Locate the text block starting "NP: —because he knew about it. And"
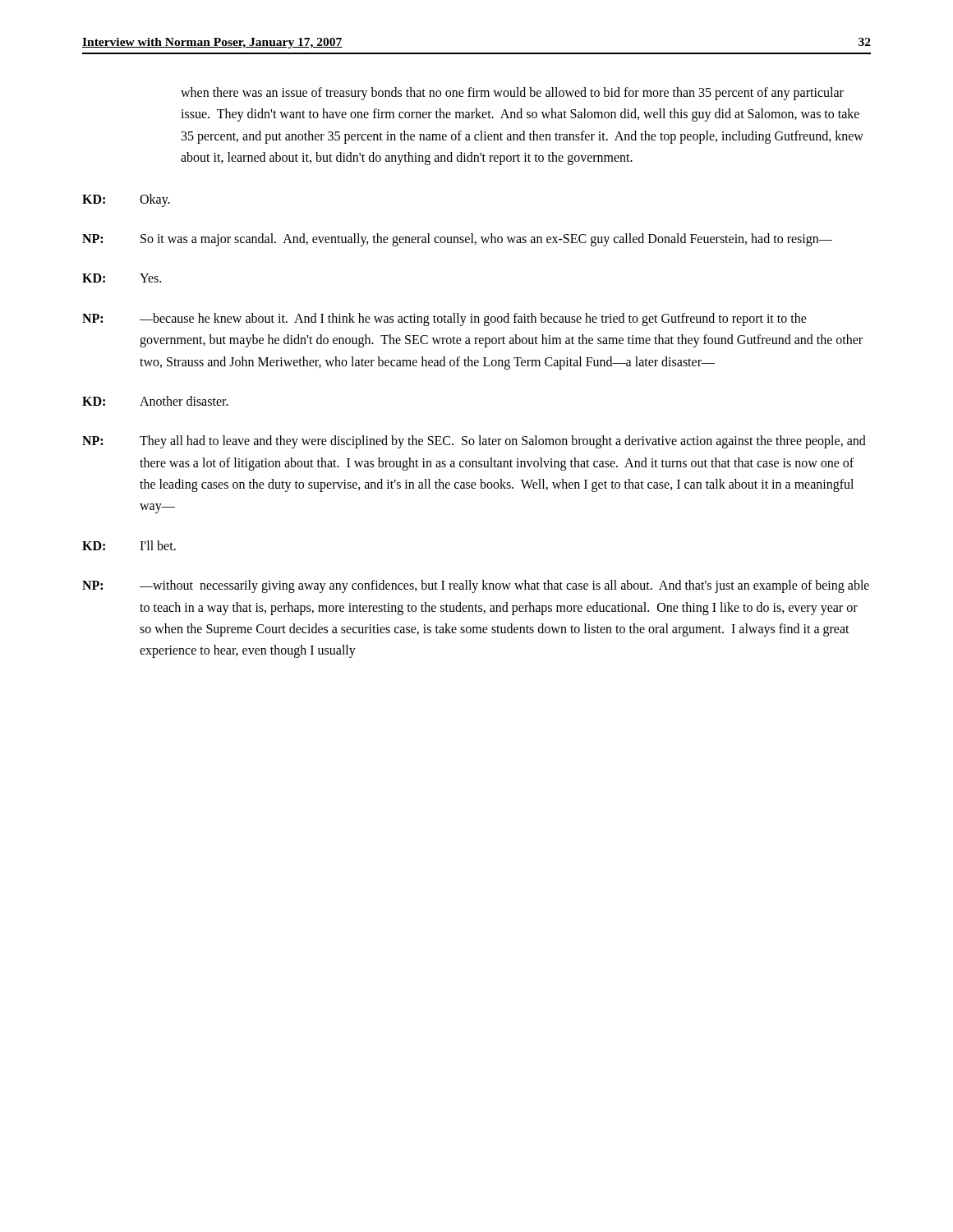 click(476, 340)
